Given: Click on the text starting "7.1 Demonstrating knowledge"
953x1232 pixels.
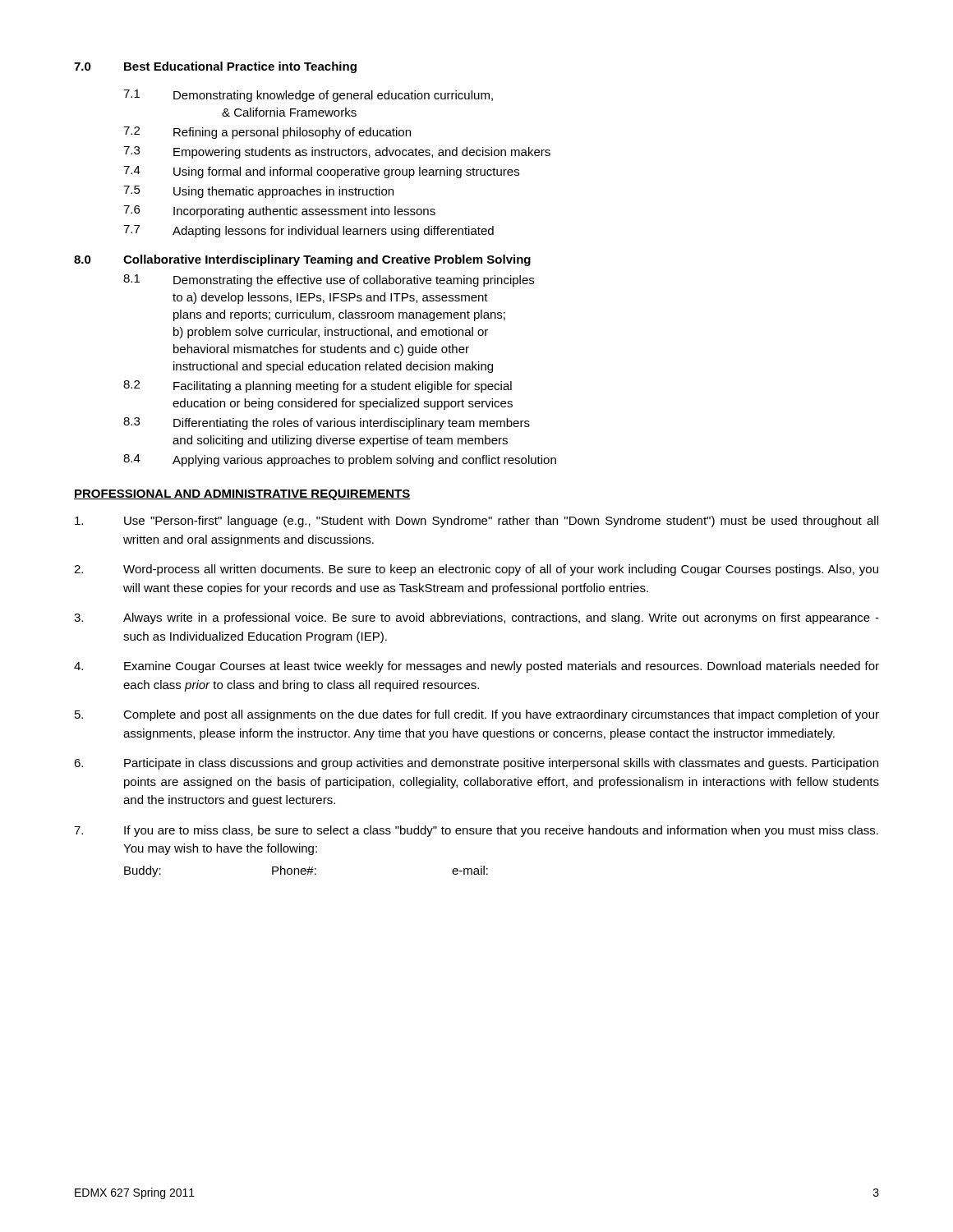Looking at the screenshot, I should coord(309,103).
